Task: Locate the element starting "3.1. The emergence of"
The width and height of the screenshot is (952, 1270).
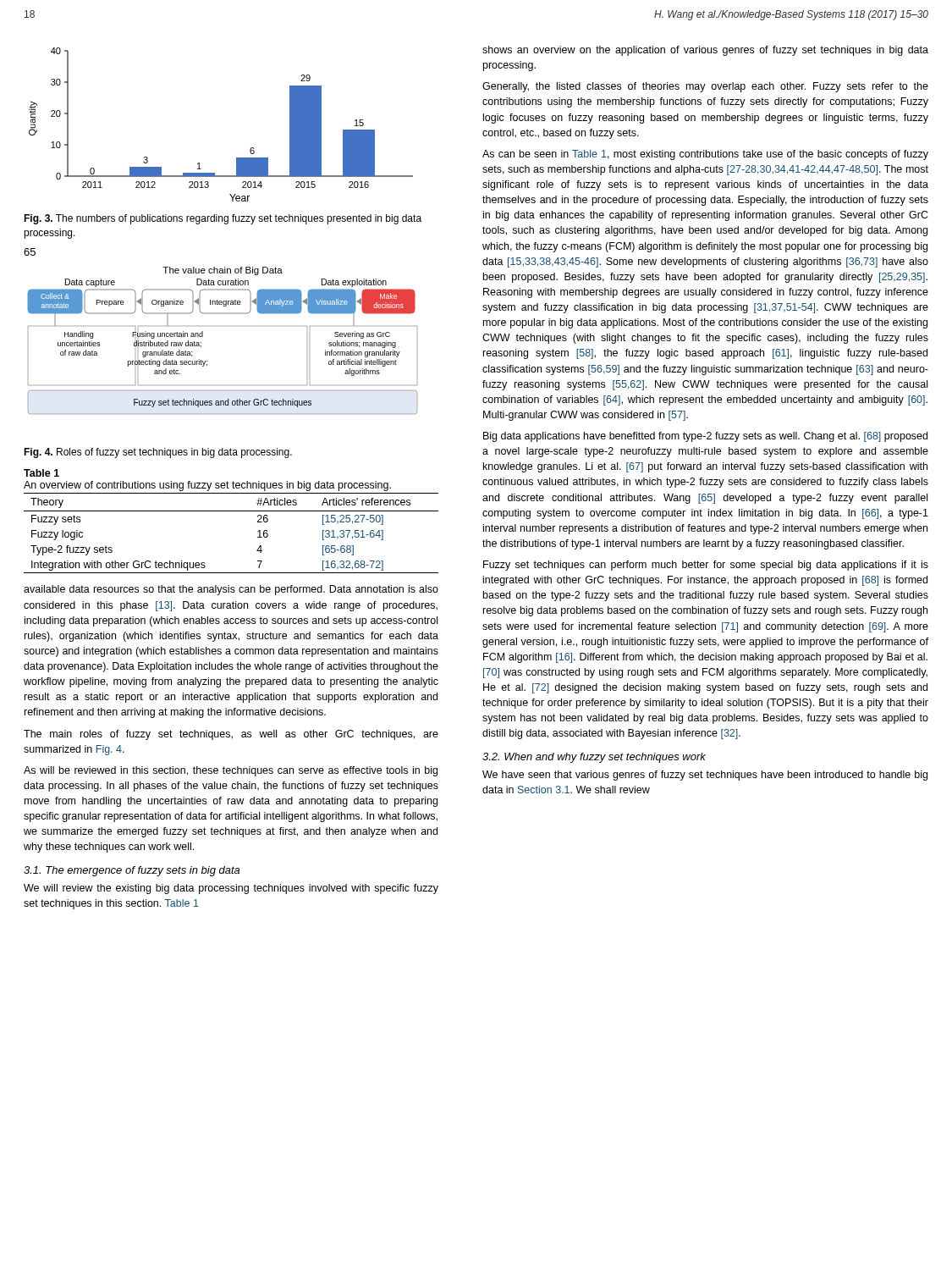Action: click(132, 870)
